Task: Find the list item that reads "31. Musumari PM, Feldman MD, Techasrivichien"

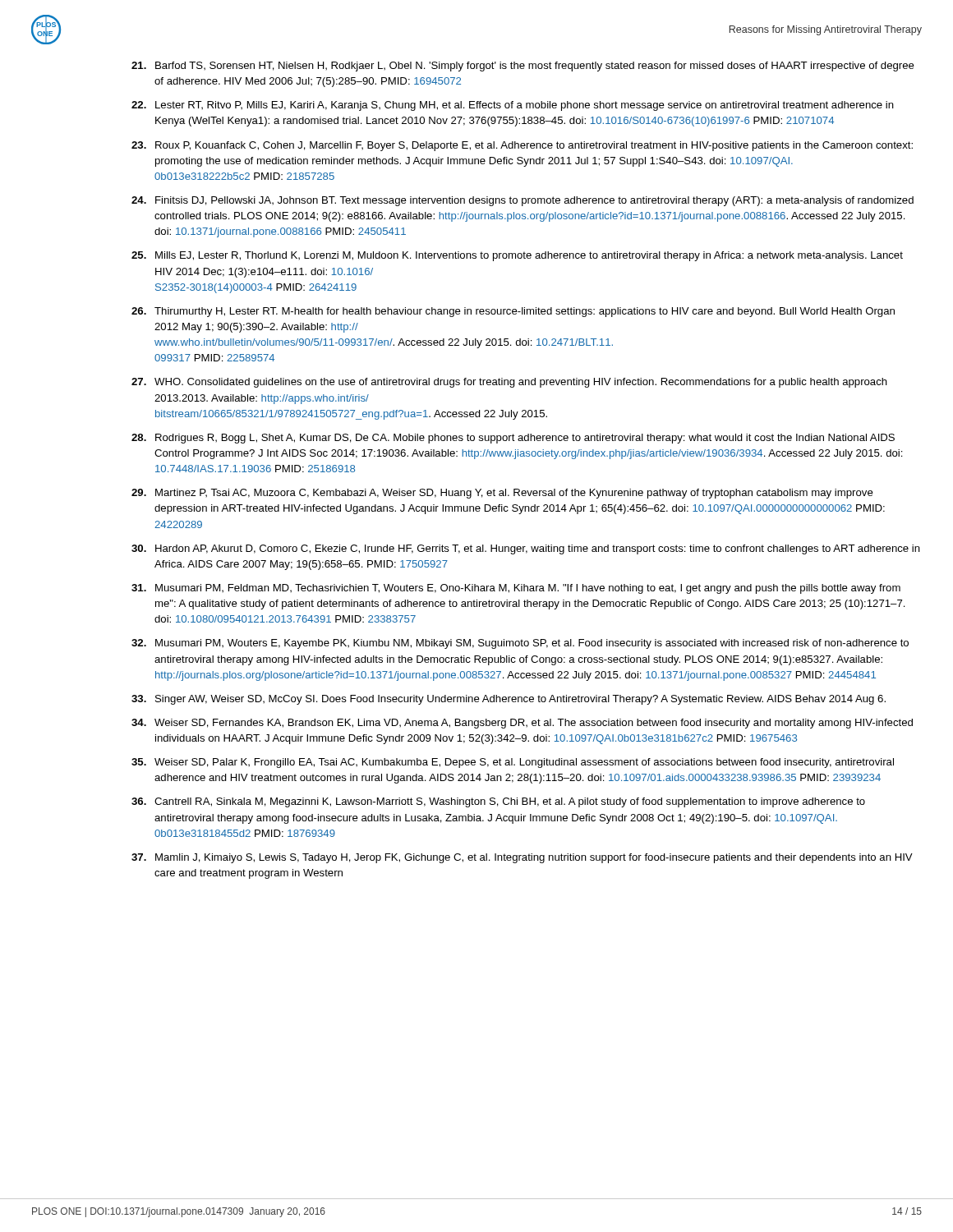Action: tap(527, 603)
